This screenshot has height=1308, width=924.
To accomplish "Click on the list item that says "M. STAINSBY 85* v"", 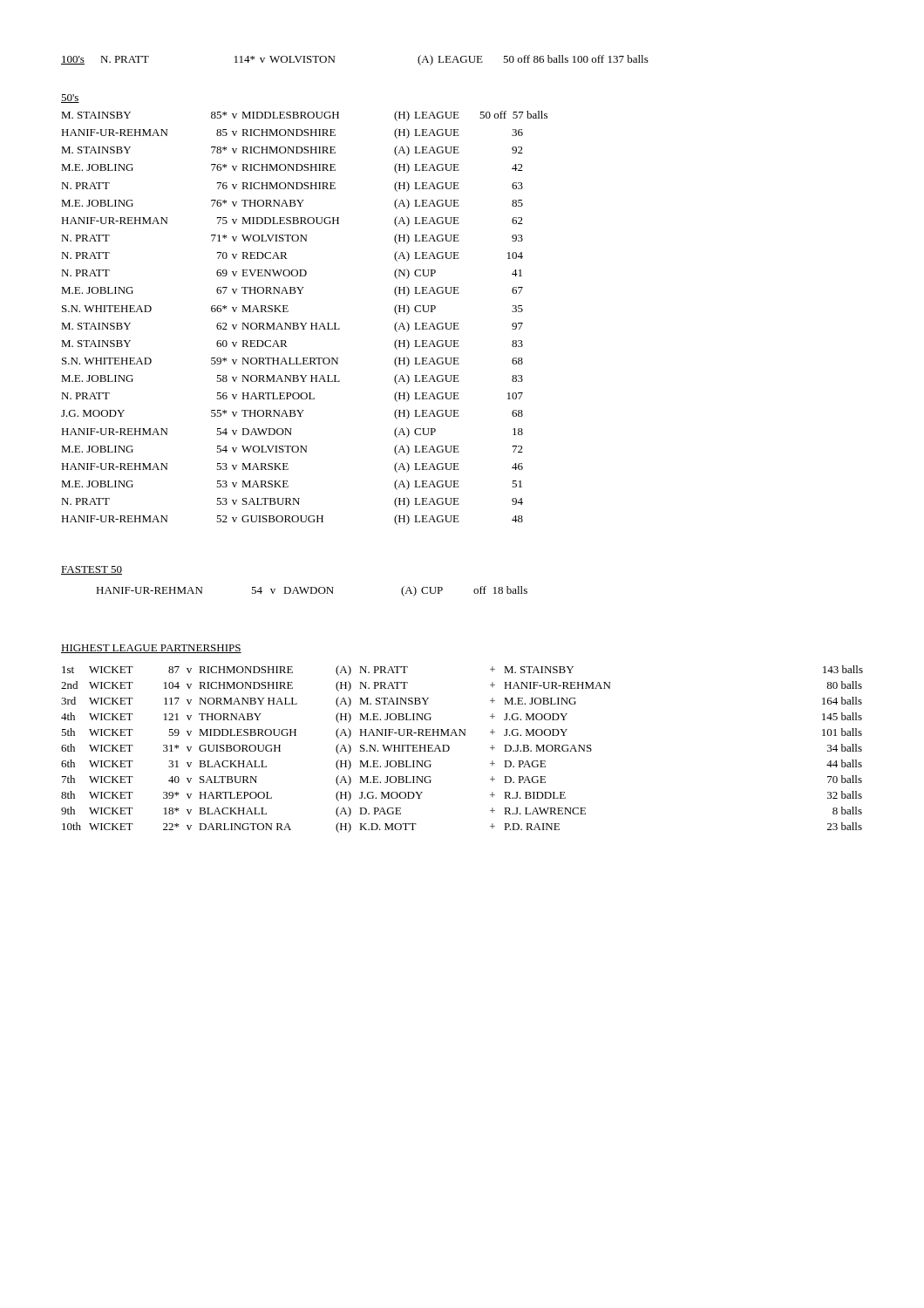I will [x=304, y=115].
